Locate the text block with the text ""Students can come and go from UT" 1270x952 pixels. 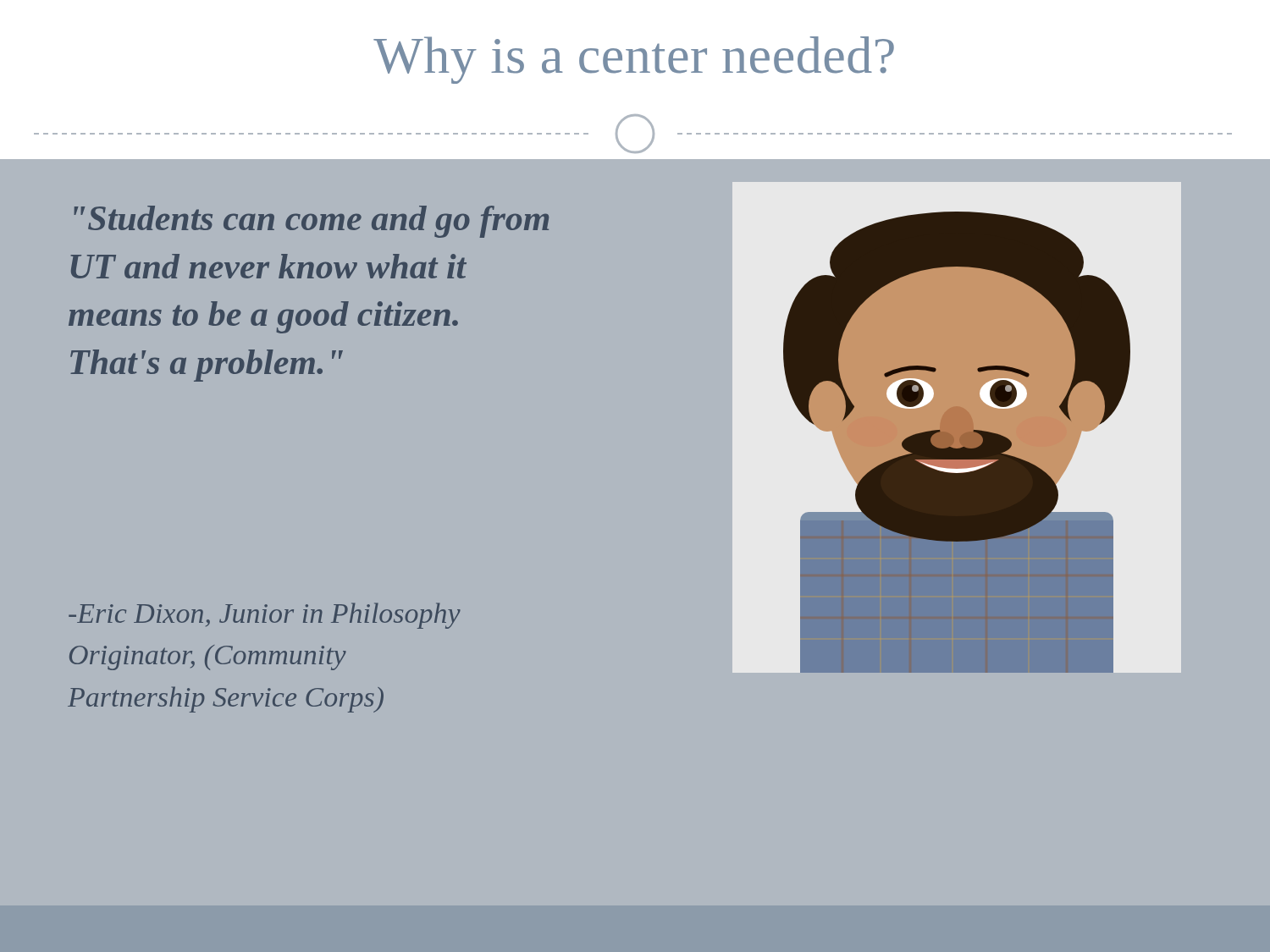(x=309, y=290)
